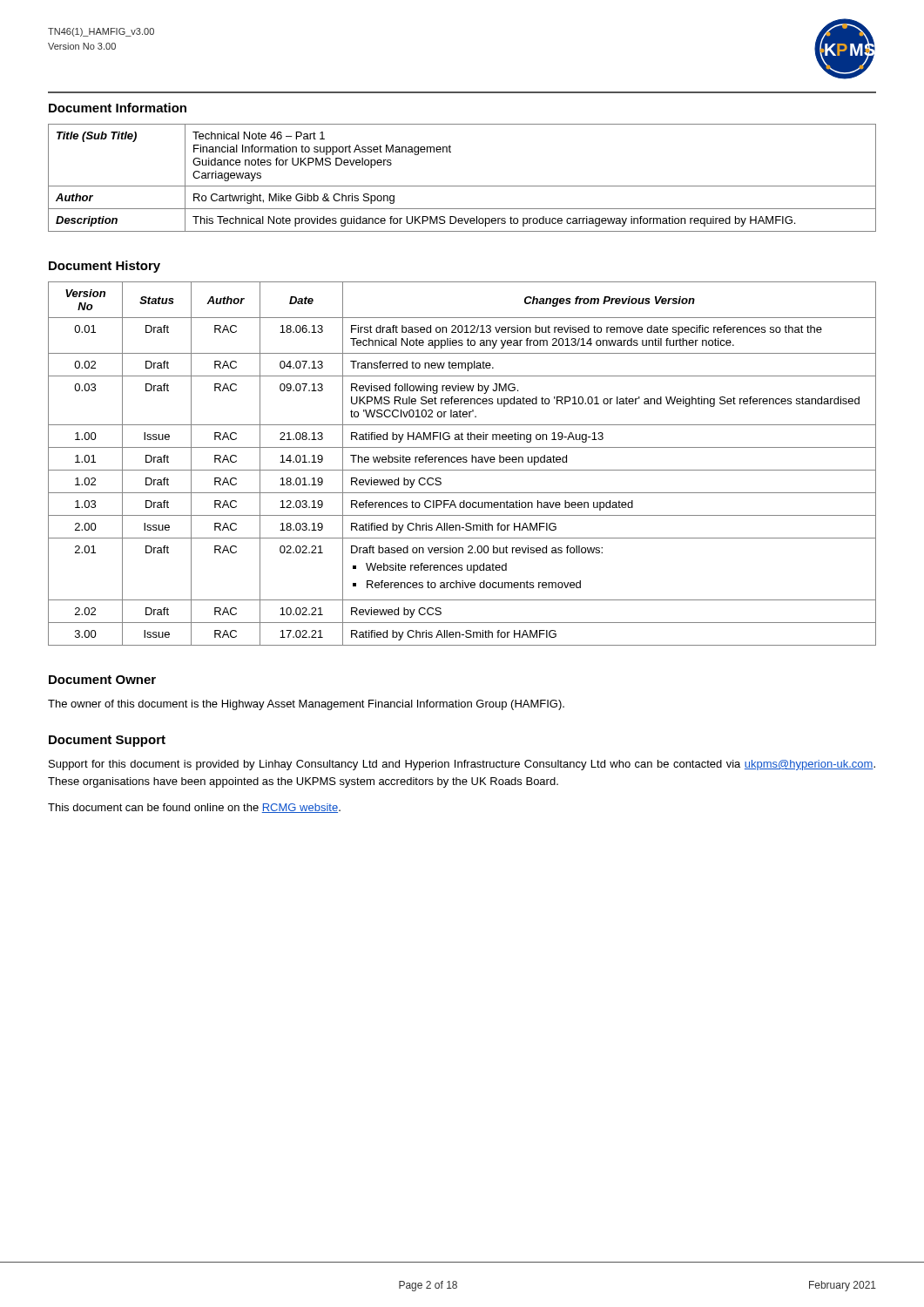Select the section header containing "Document Support"

click(x=107, y=739)
